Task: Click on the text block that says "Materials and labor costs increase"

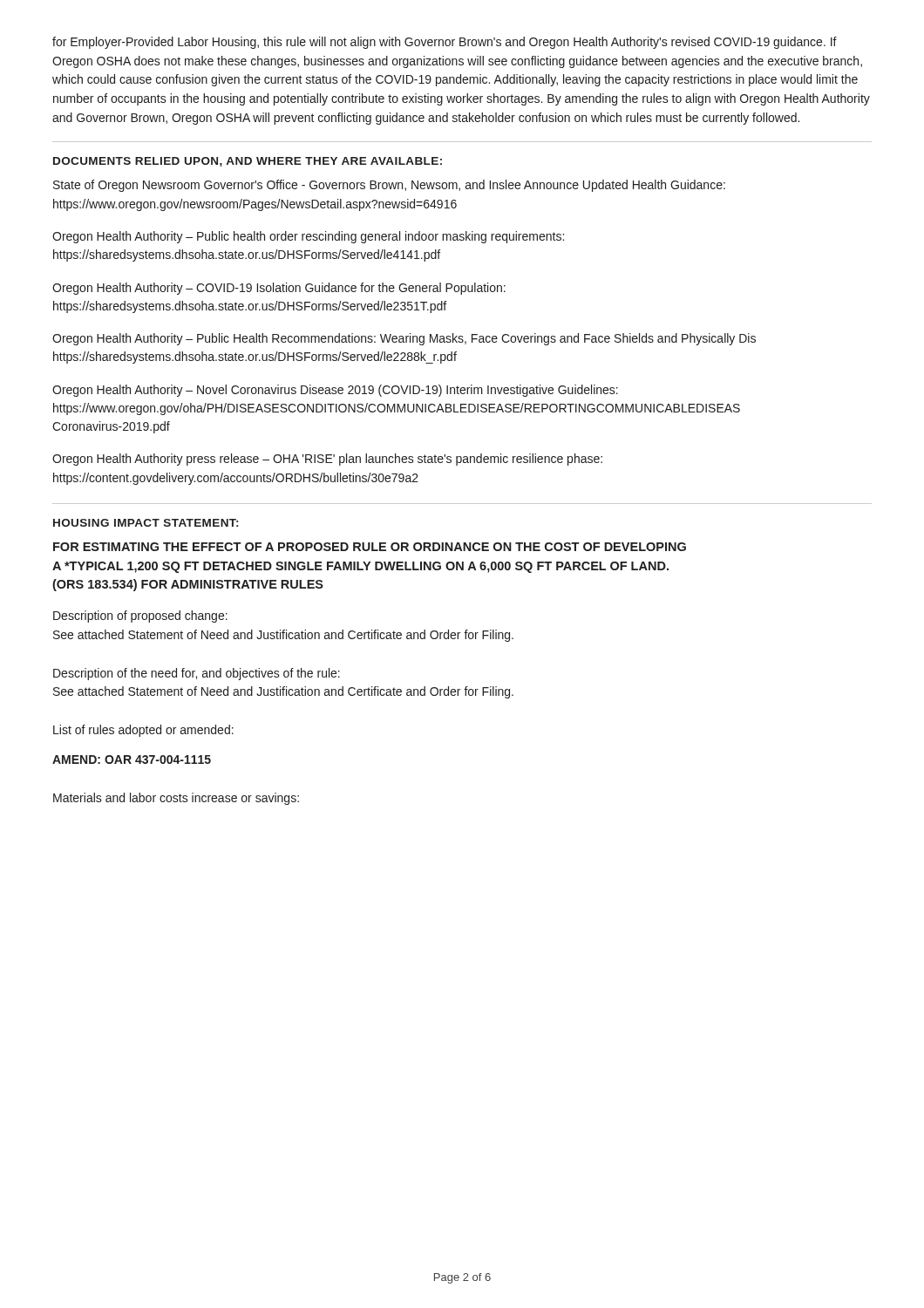Action: [176, 798]
